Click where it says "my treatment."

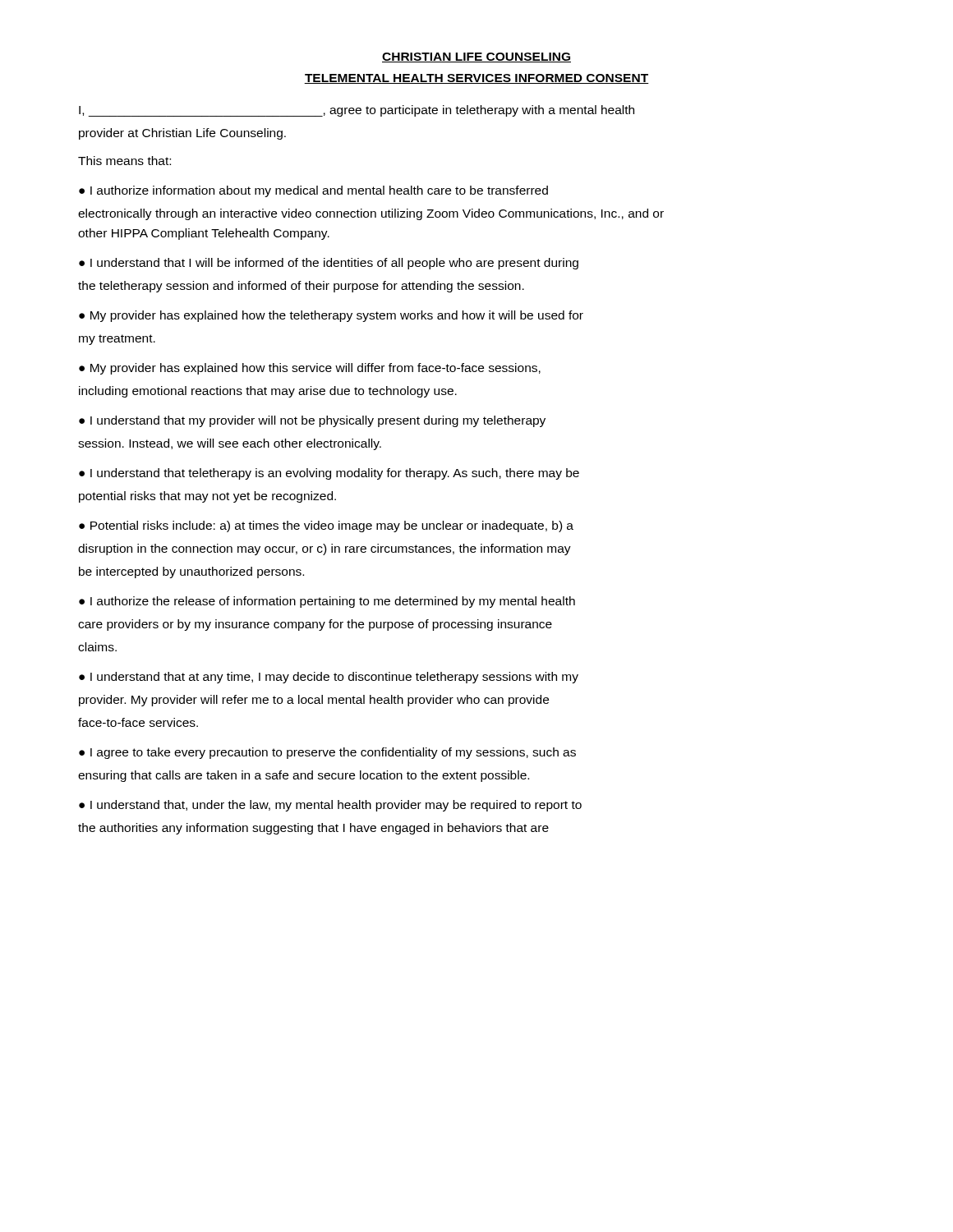(x=117, y=338)
